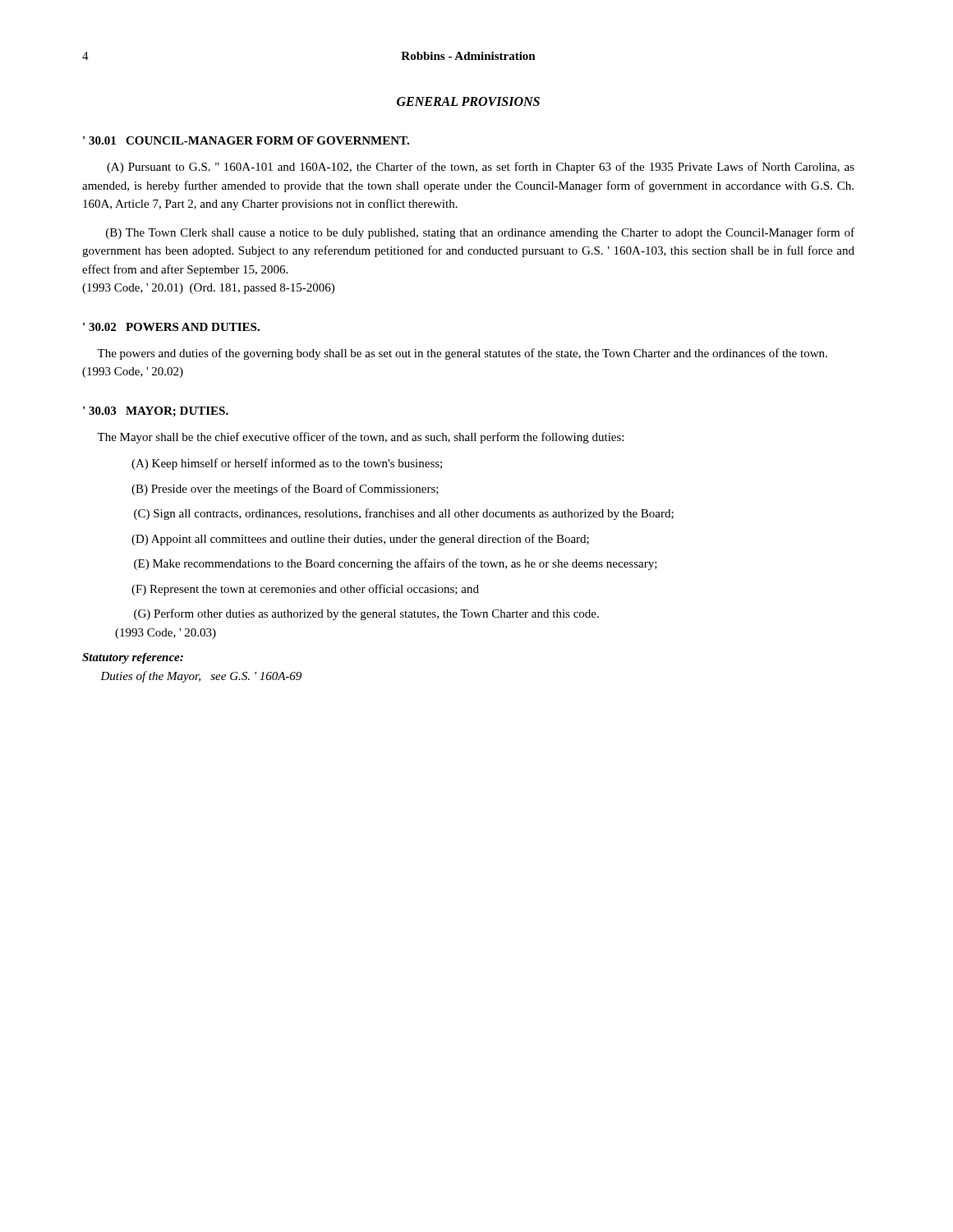The height and width of the screenshot is (1232, 953).
Task: Locate the block of text that opens with "(B) Preside over"
Action: [285, 488]
